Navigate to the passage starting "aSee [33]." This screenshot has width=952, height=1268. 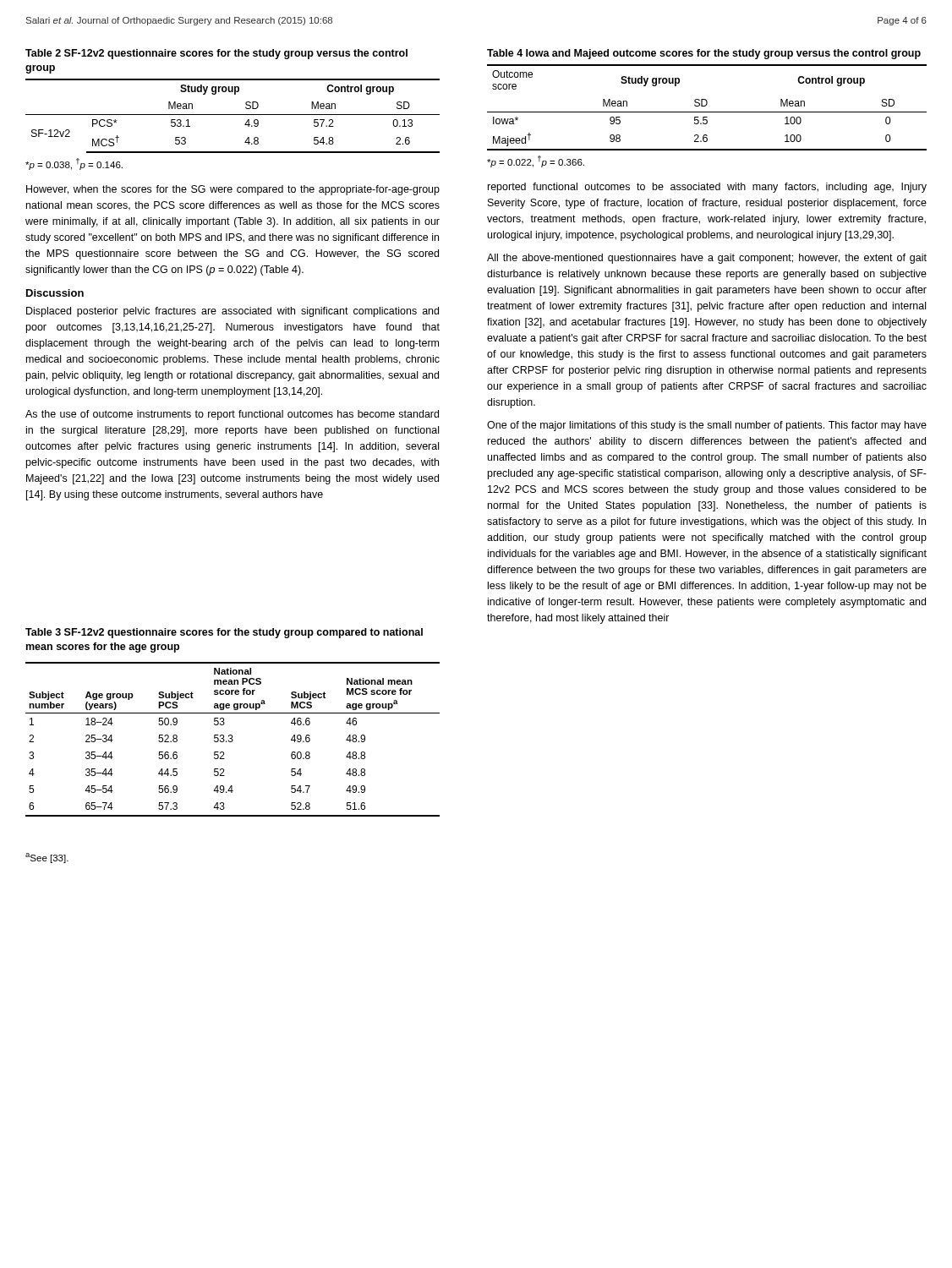[x=47, y=856]
